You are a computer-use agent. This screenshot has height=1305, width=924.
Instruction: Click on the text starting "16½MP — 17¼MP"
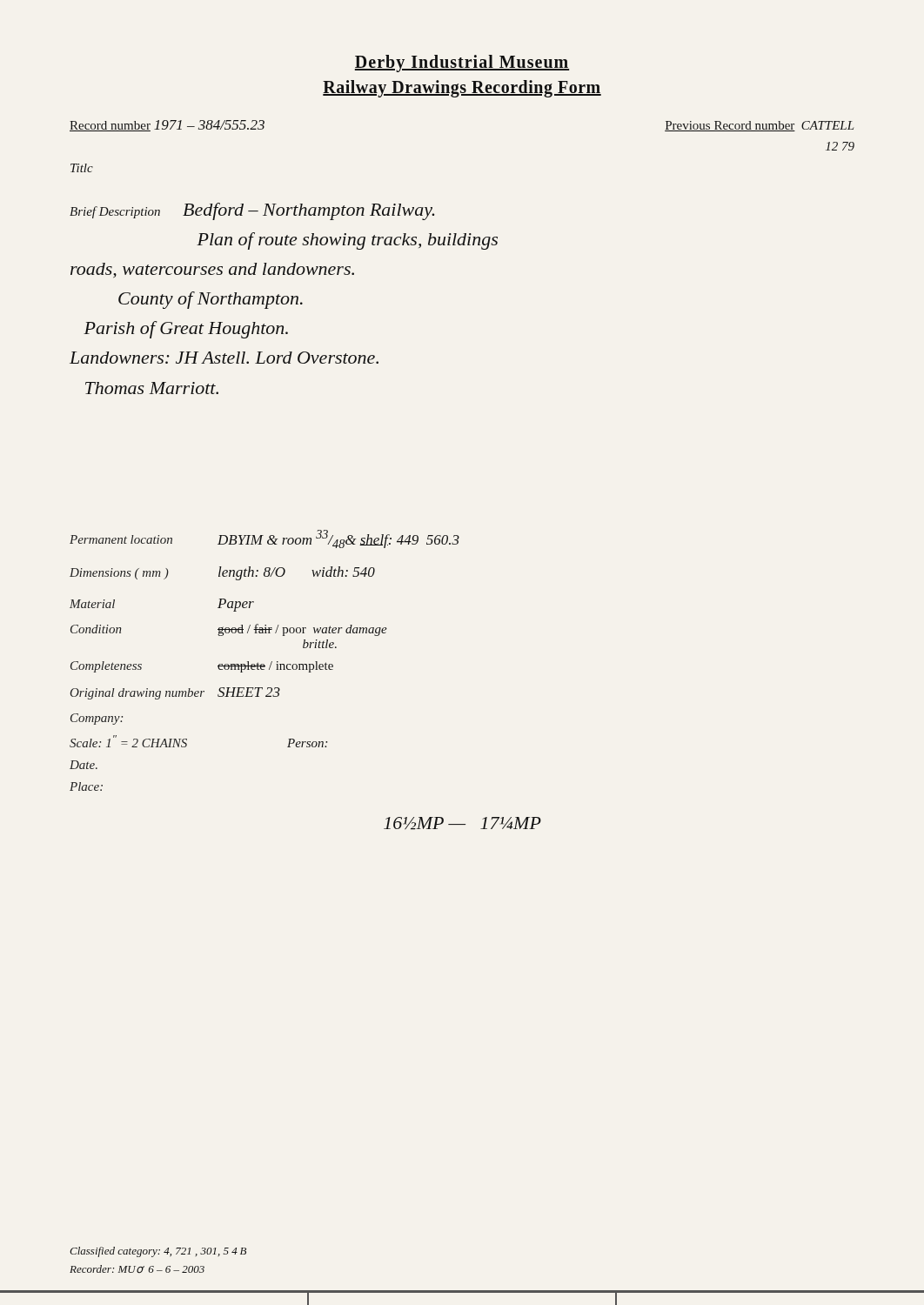tap(462, 823)
